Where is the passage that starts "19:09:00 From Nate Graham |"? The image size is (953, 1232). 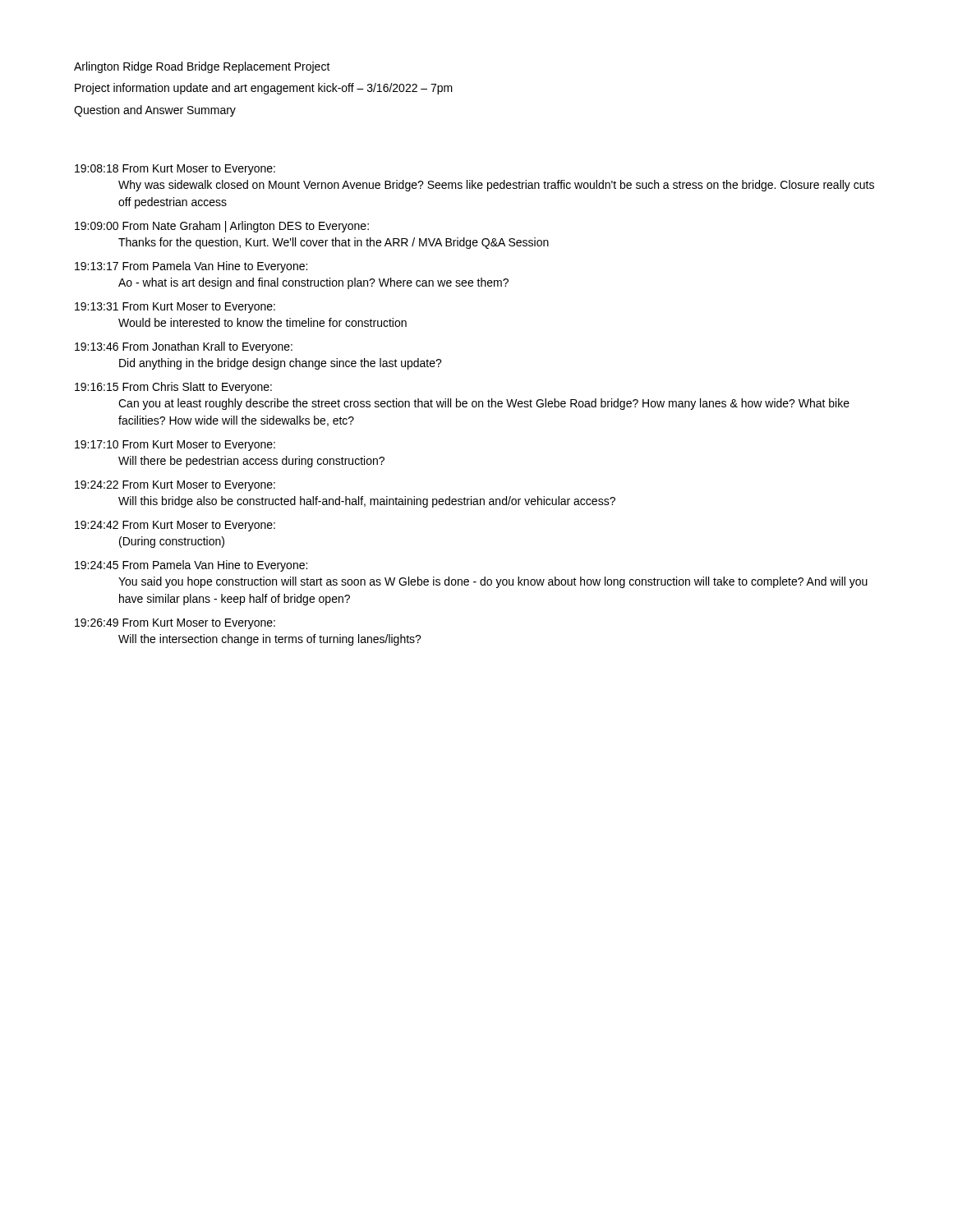(222, 226)
